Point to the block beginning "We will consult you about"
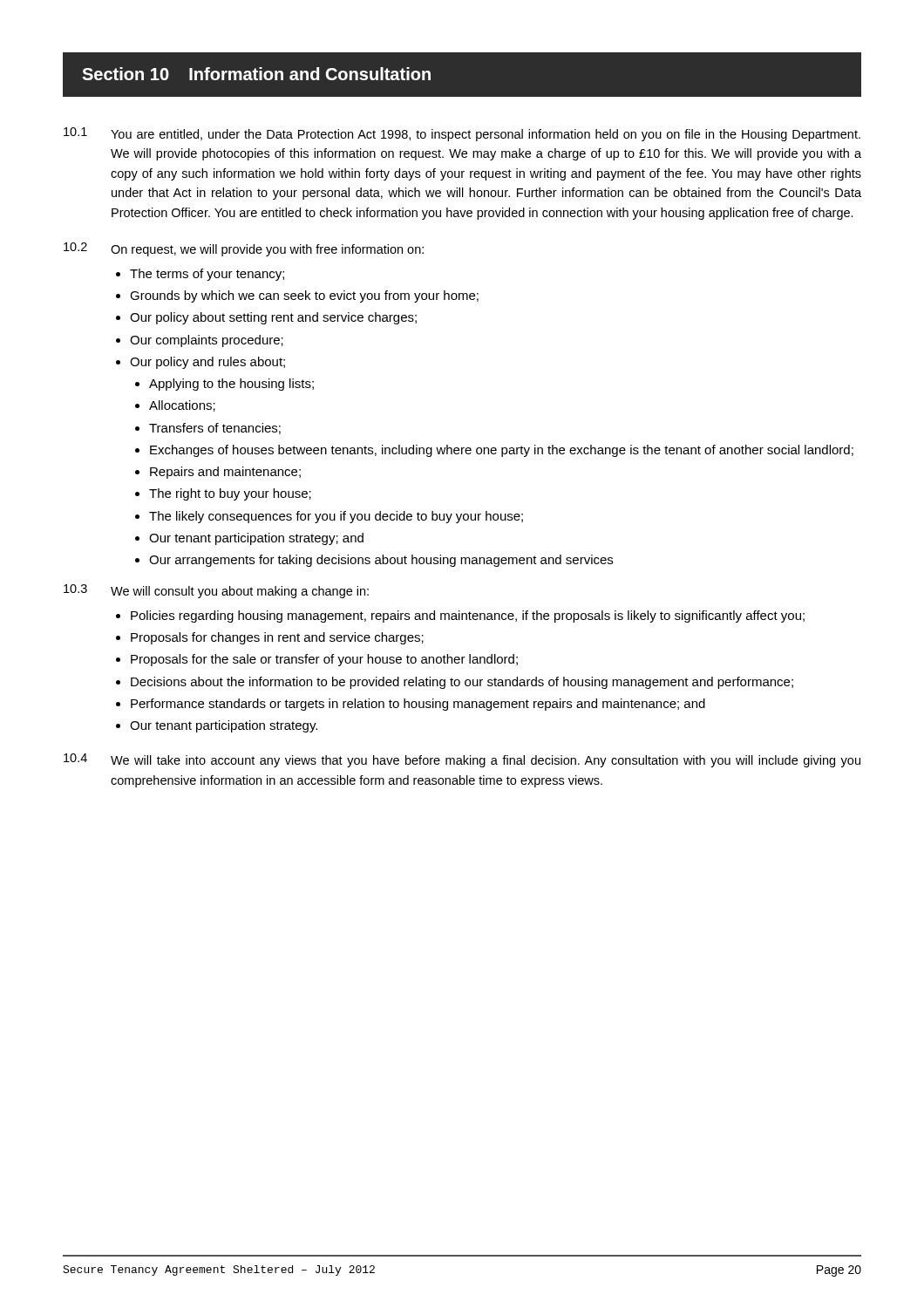The width and height of the screenshot is (924, 1308). (x=240, y=591)
